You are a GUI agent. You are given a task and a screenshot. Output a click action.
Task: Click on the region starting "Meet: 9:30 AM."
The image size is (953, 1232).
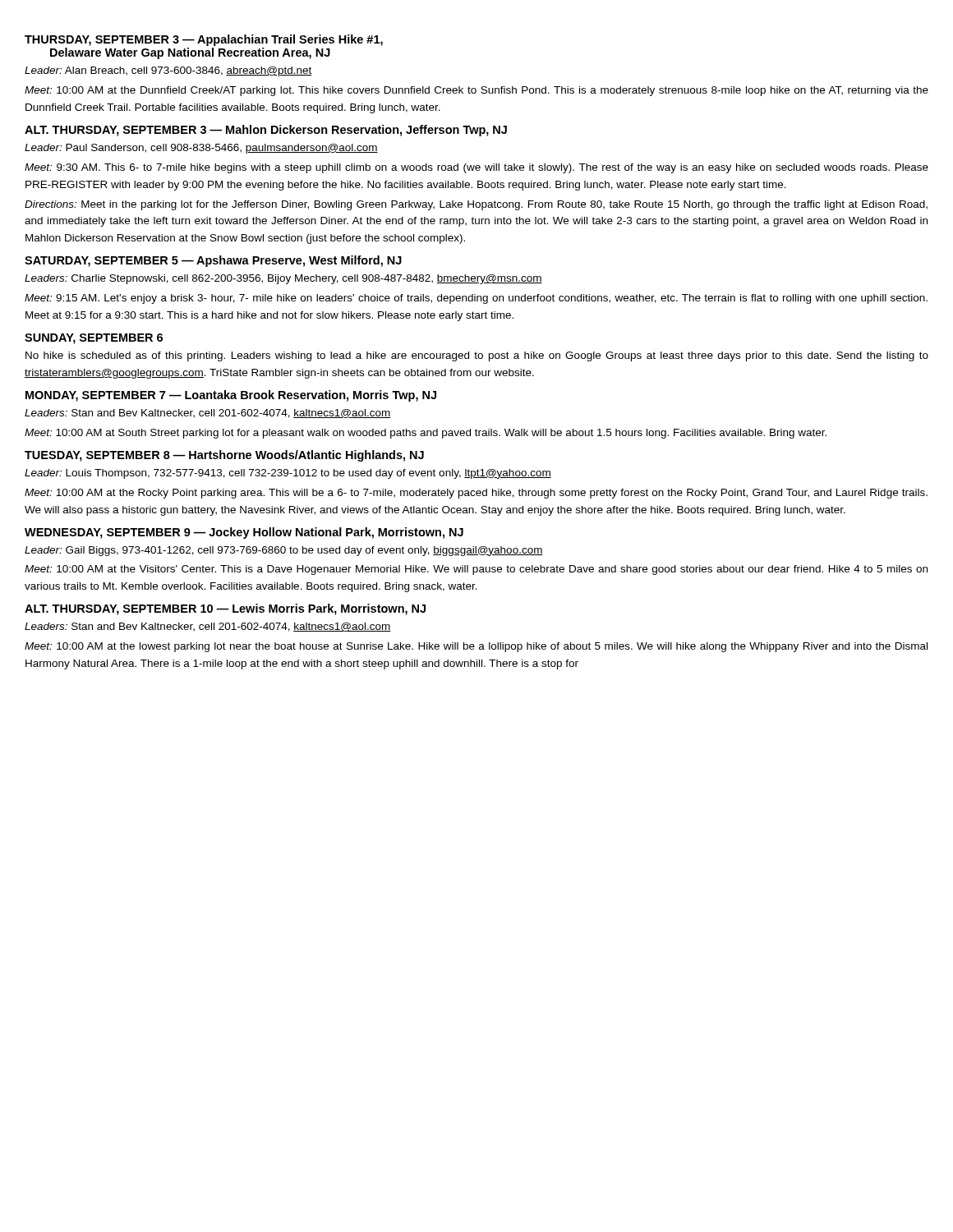[x=476, y=175]
